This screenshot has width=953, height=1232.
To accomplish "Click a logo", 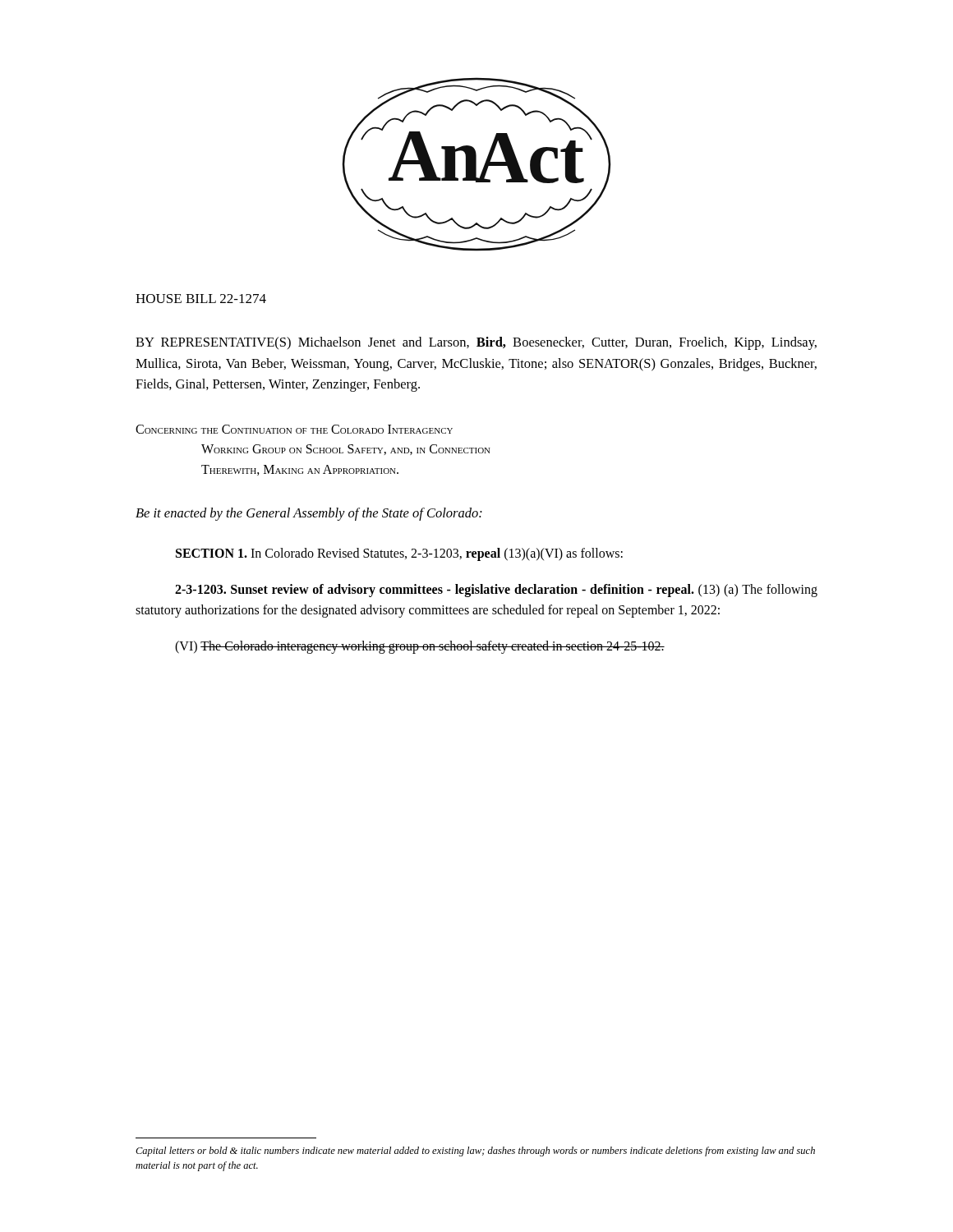I will (x=476, y=166).
